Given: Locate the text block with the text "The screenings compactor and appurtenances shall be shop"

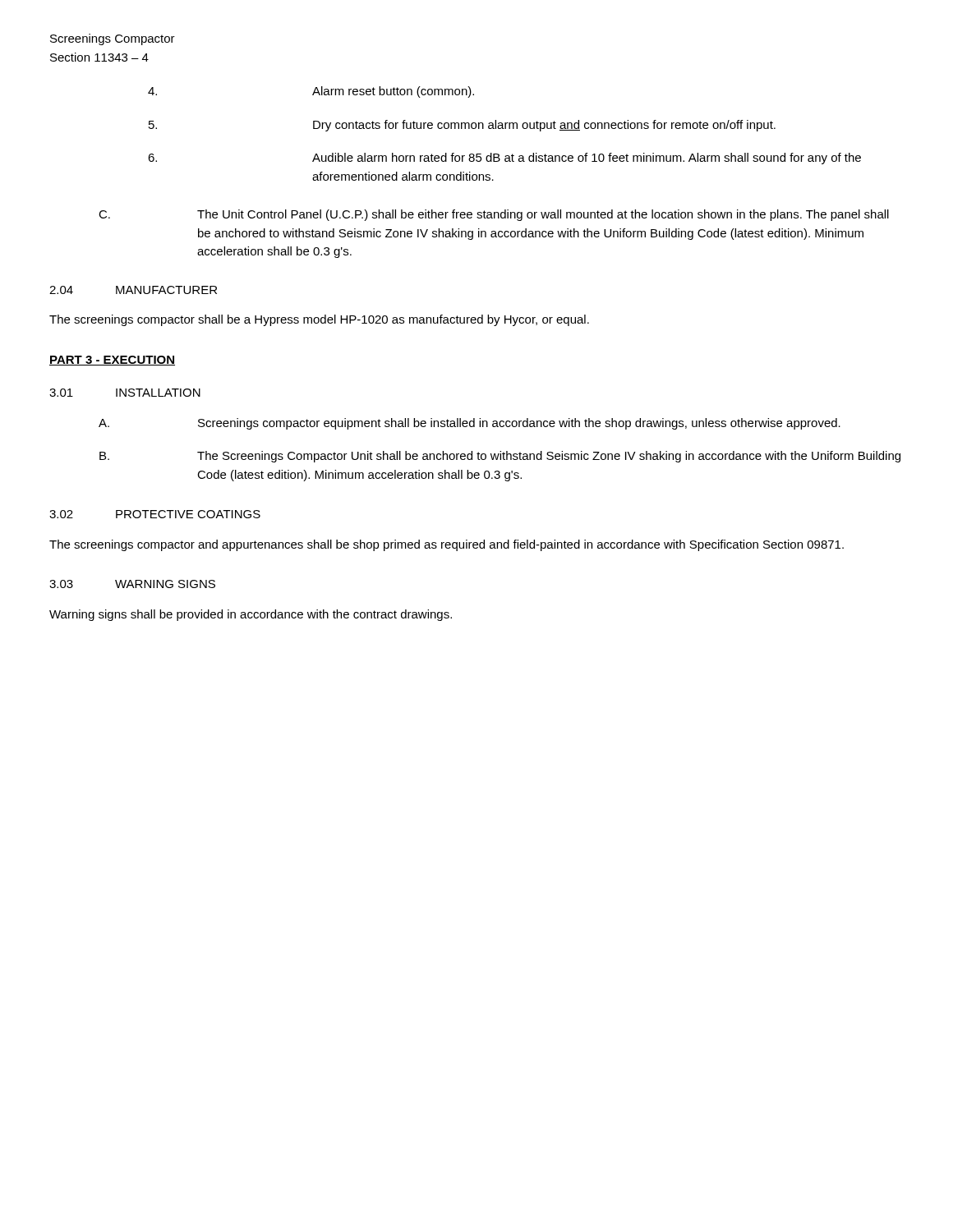Looking at the screenshot, I should point(447,544).
